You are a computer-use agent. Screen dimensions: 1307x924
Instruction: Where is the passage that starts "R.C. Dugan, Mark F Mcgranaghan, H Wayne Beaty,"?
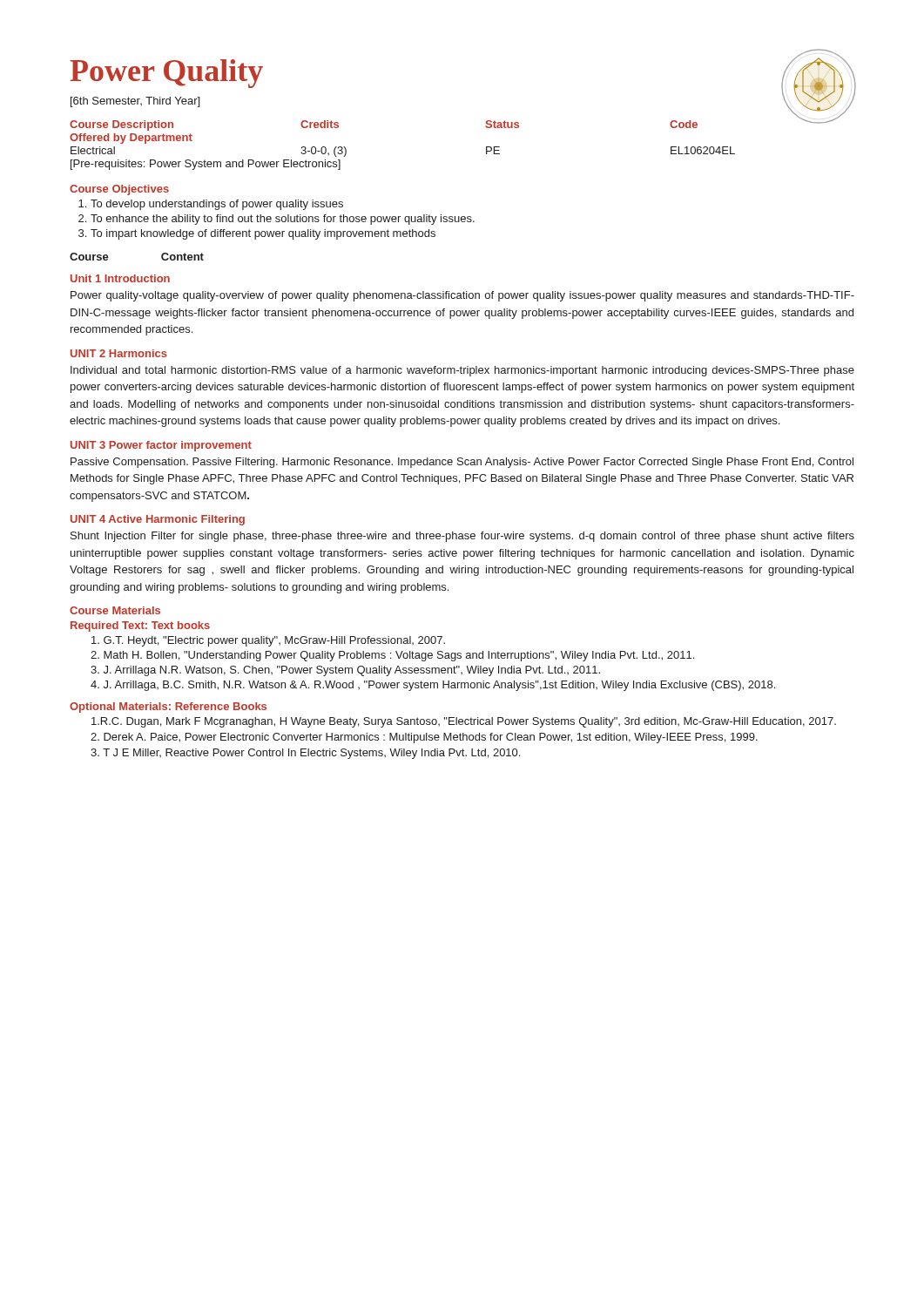(x=464, y=721)
